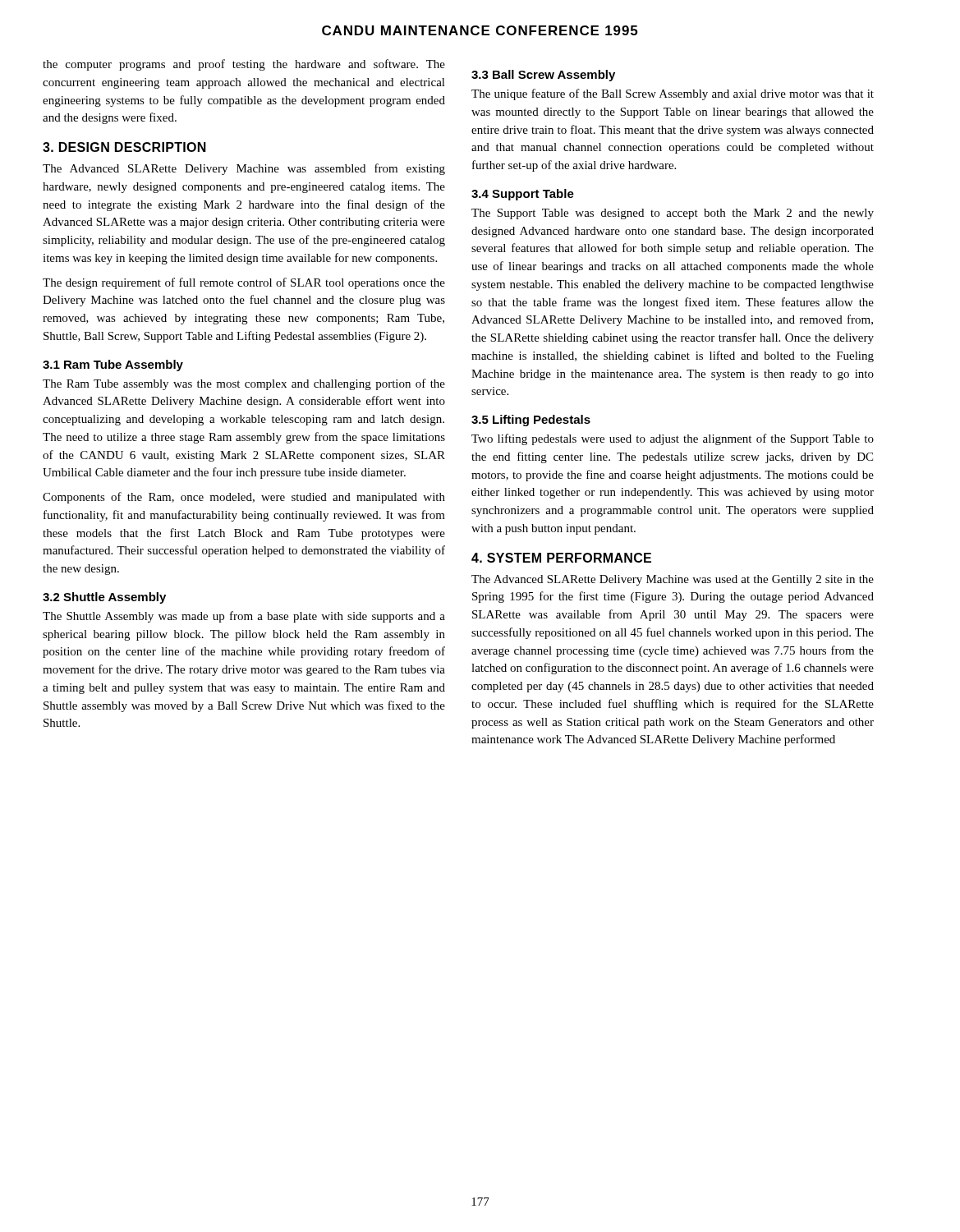The height and width of the screenshot is (1232, 960).
Task: Find the region starting "3.3 Ball Screw Assembly"
Action: coord(543,76)
